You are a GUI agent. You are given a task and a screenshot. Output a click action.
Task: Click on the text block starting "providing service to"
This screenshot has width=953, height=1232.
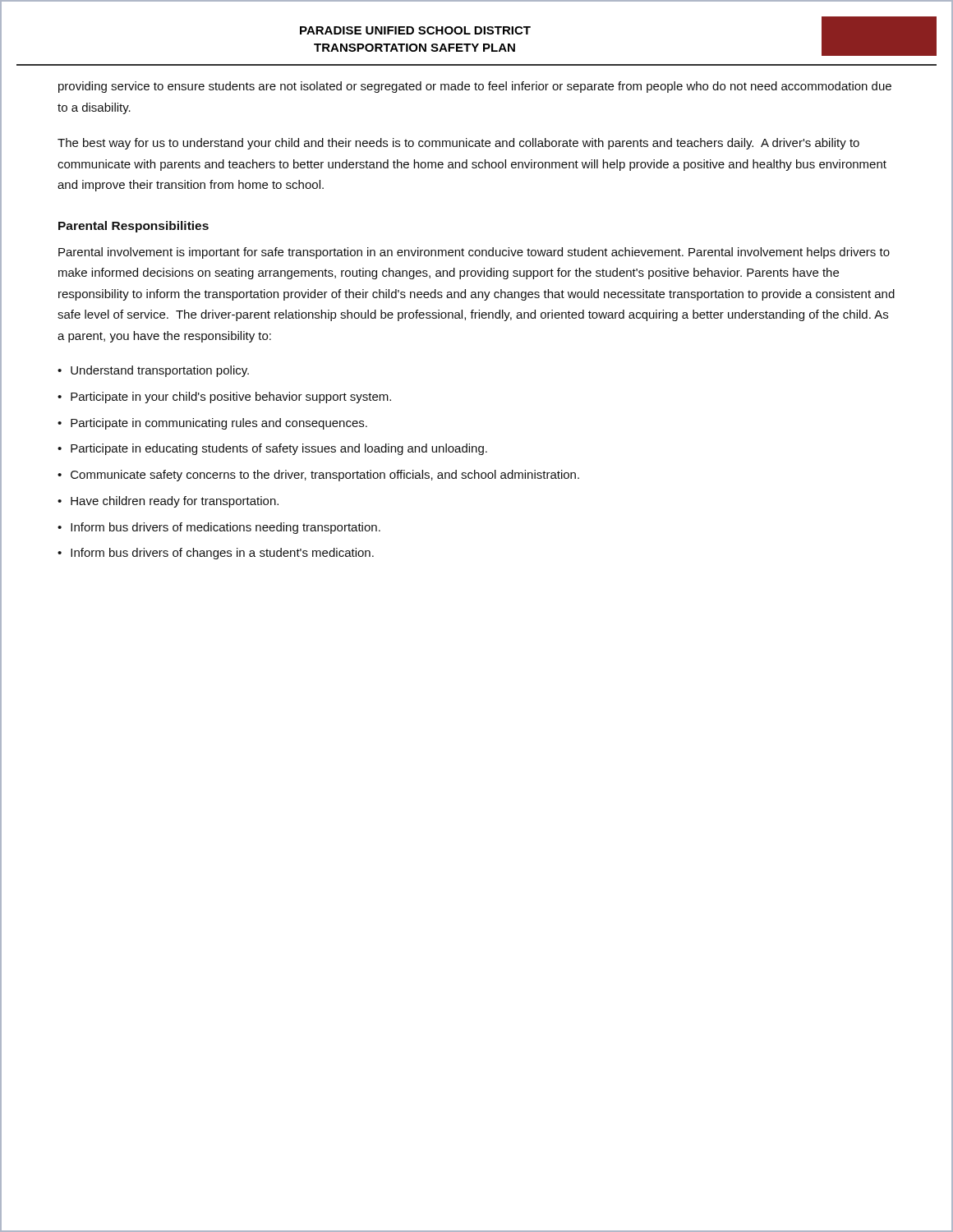tap(475, 96)
